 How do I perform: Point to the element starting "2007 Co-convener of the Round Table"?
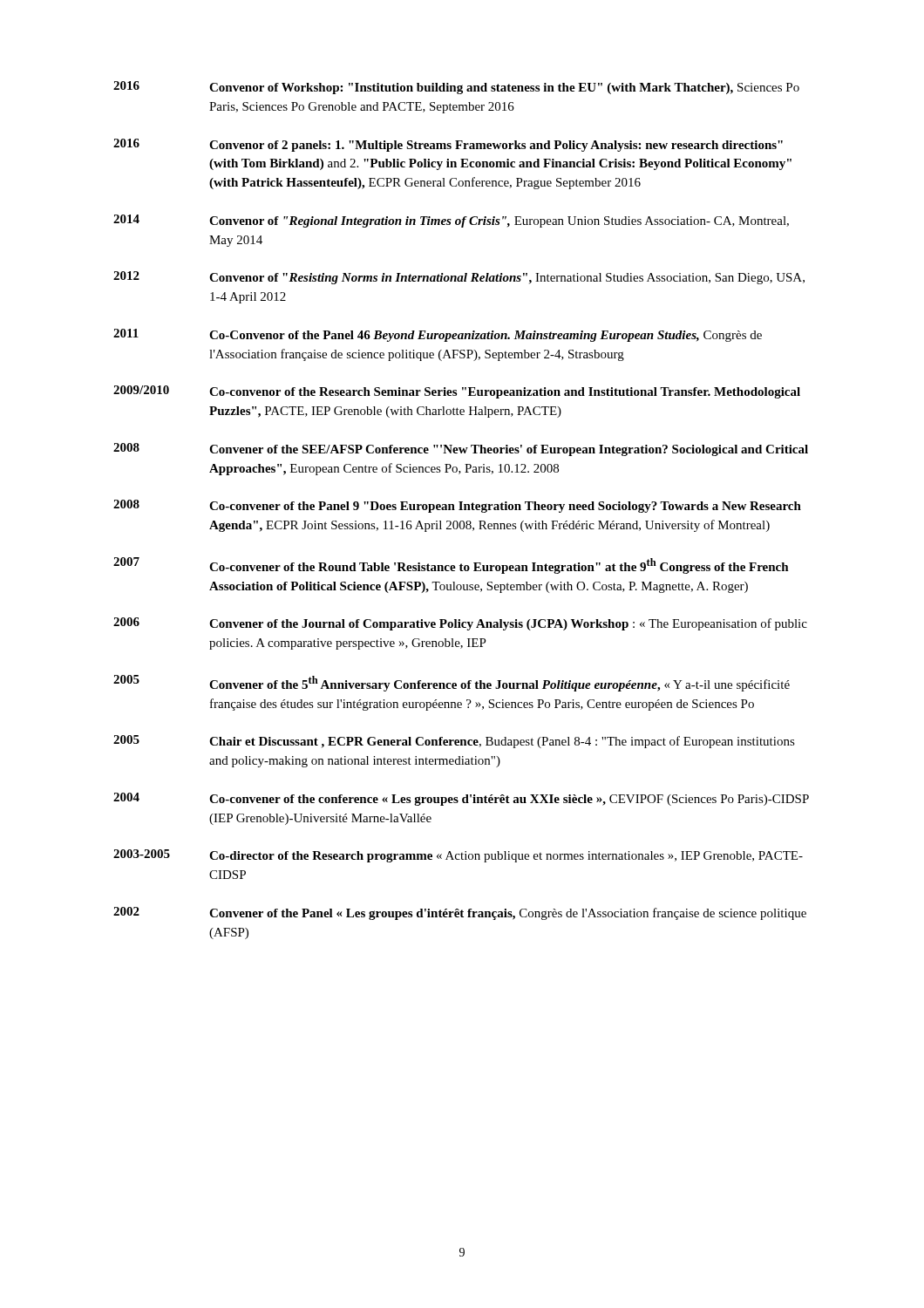point(462,575)
